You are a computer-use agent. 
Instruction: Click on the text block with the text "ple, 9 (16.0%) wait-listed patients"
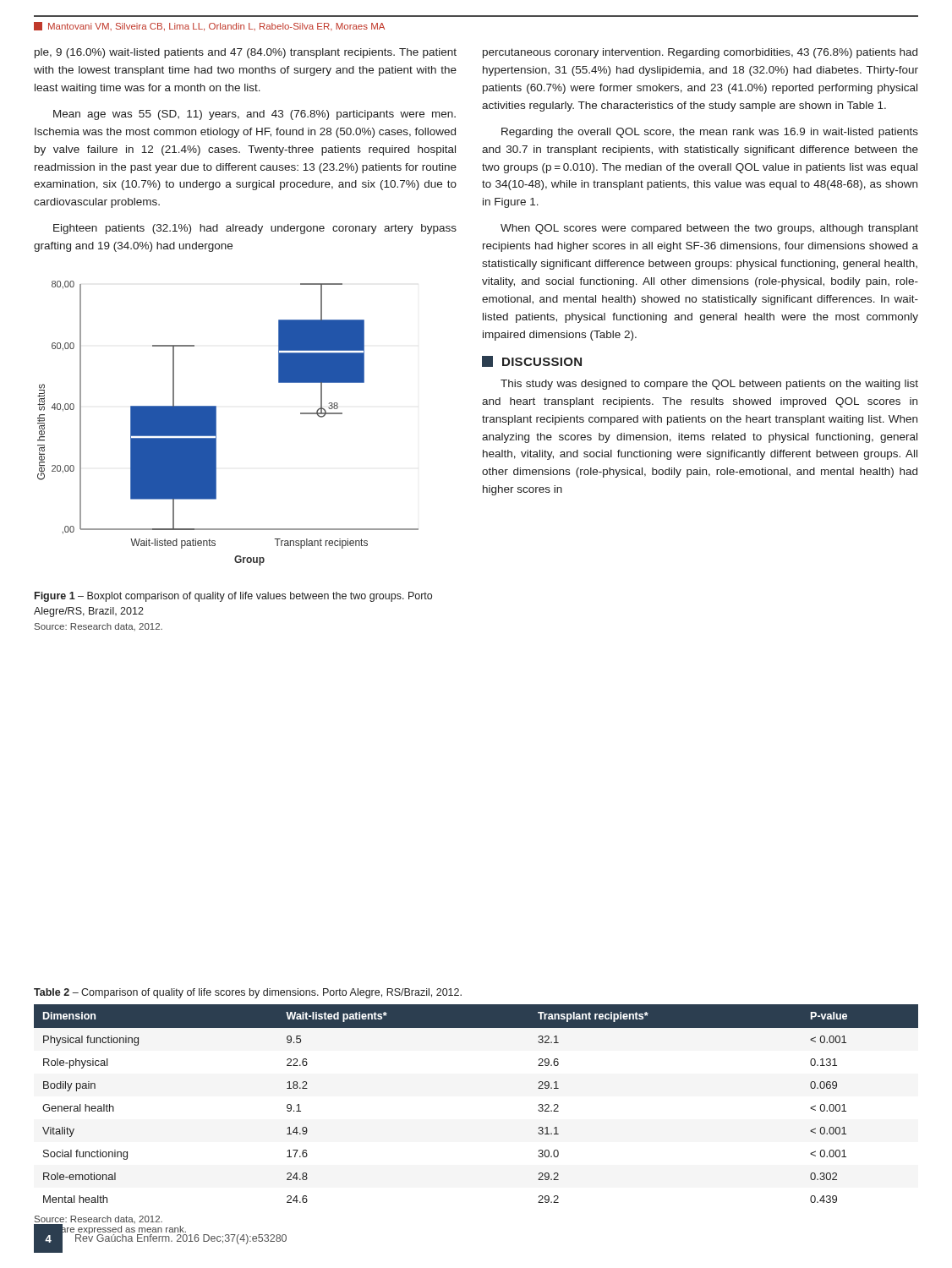point(245,70)
